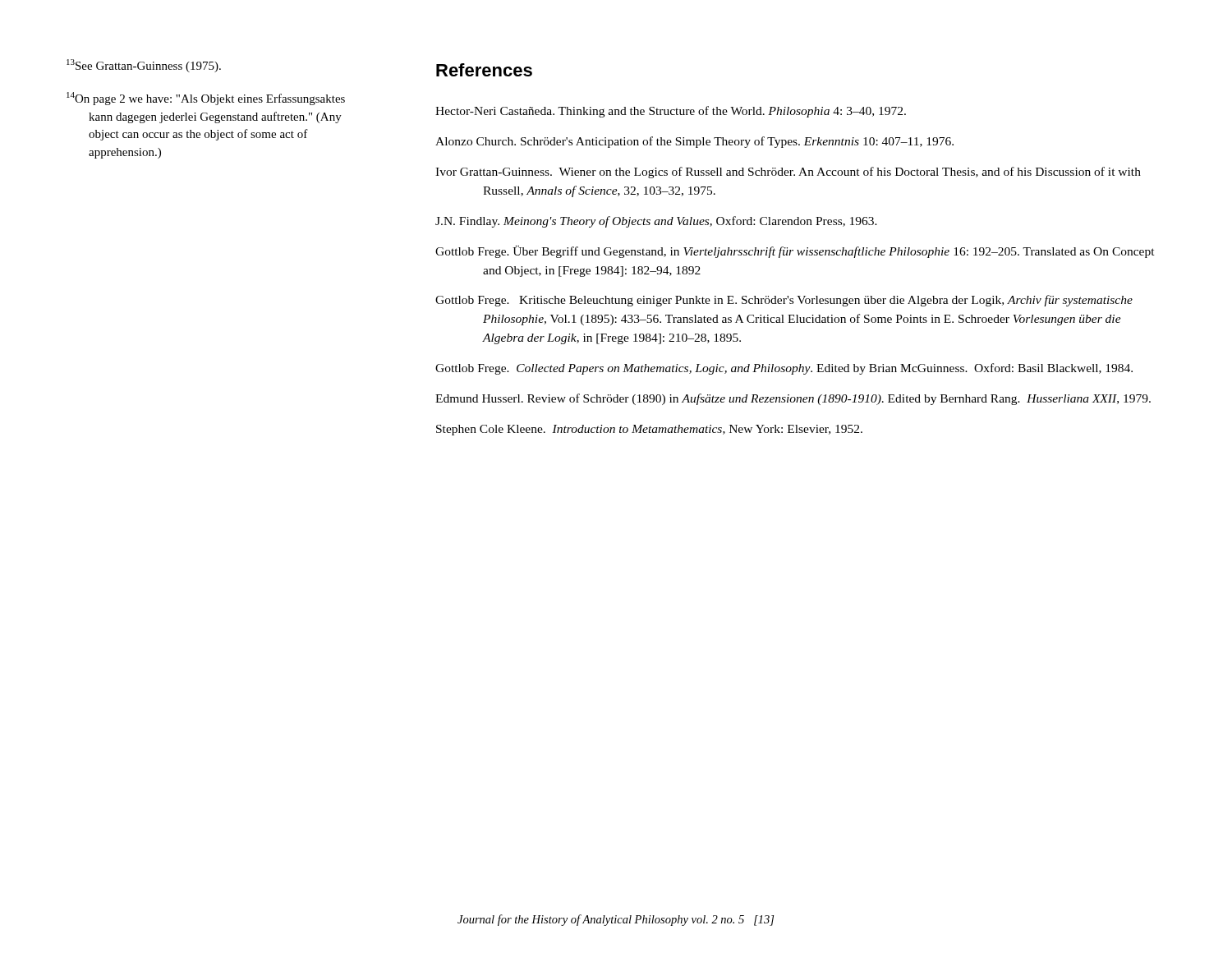1232x953 pixels.
Task: Click on the passage starting "Gottlob Frege. Kritische Beleuchtung einiger Punkte in E."
Action: click(x=784, y=319)
